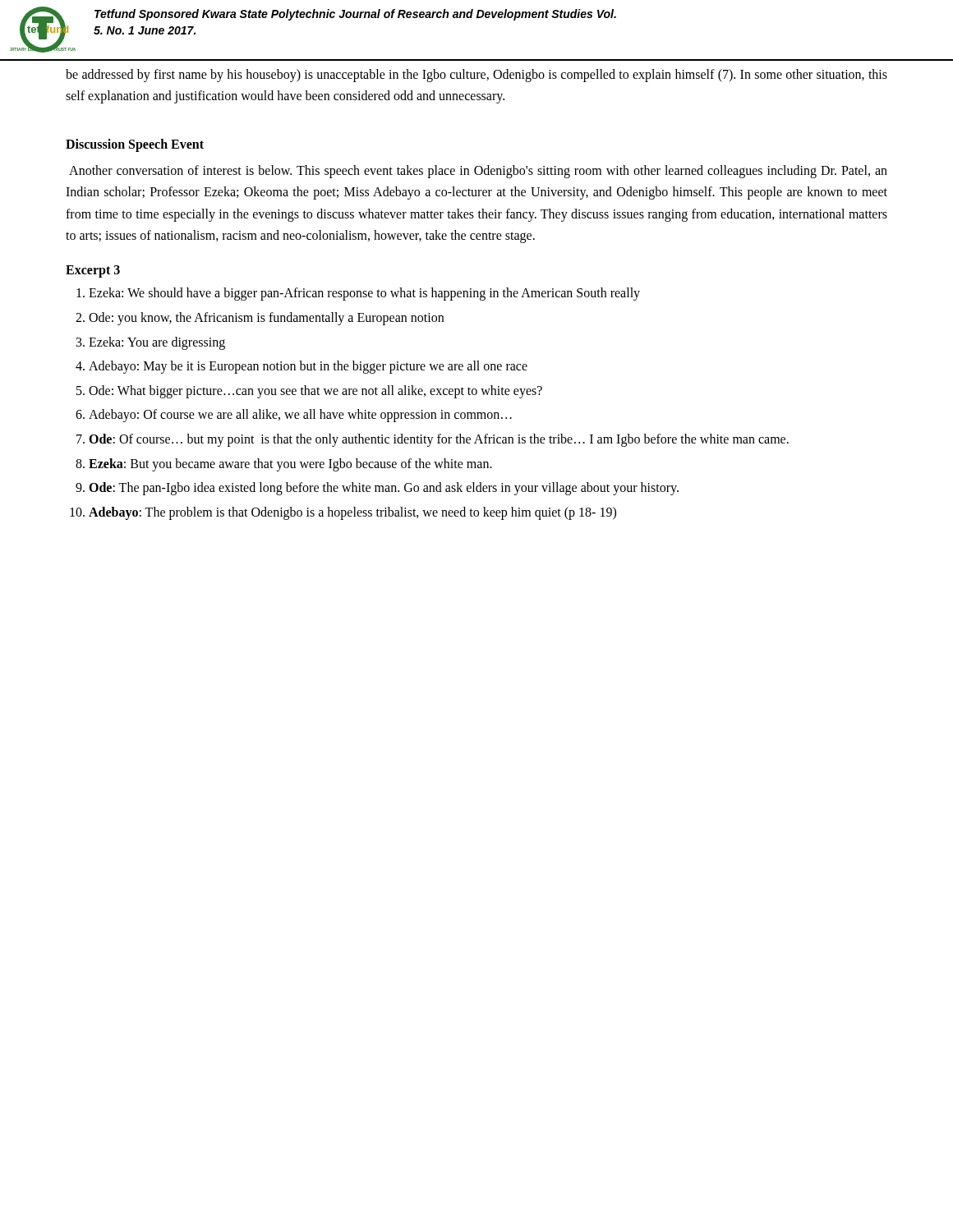The width and height of the screenshot is (953, 1232).
Task: Locate the text starting "Ezeka: We should have a bigger"
Action: click(488, 293)
